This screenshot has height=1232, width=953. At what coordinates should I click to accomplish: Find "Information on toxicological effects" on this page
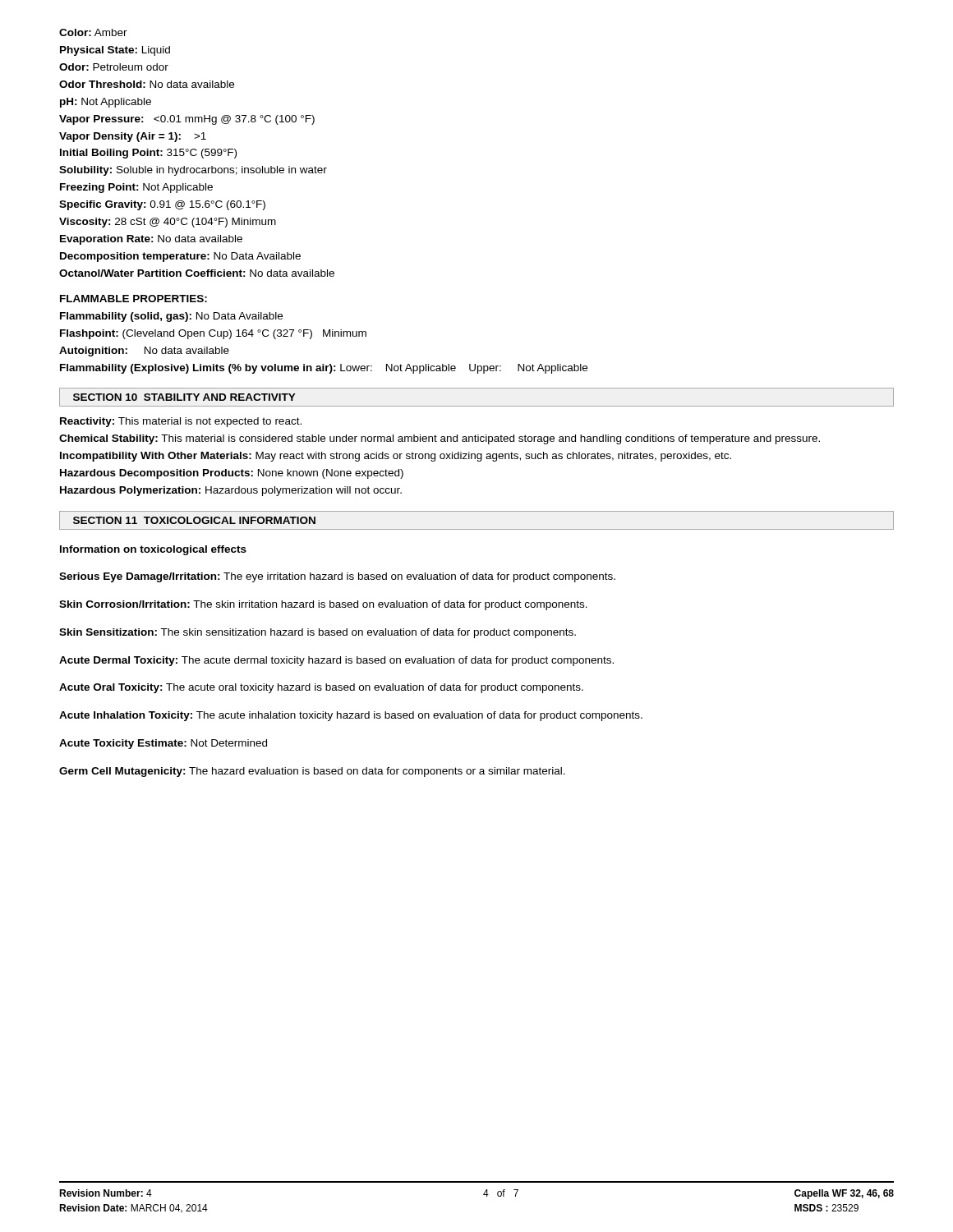click(x=153, y=550)
